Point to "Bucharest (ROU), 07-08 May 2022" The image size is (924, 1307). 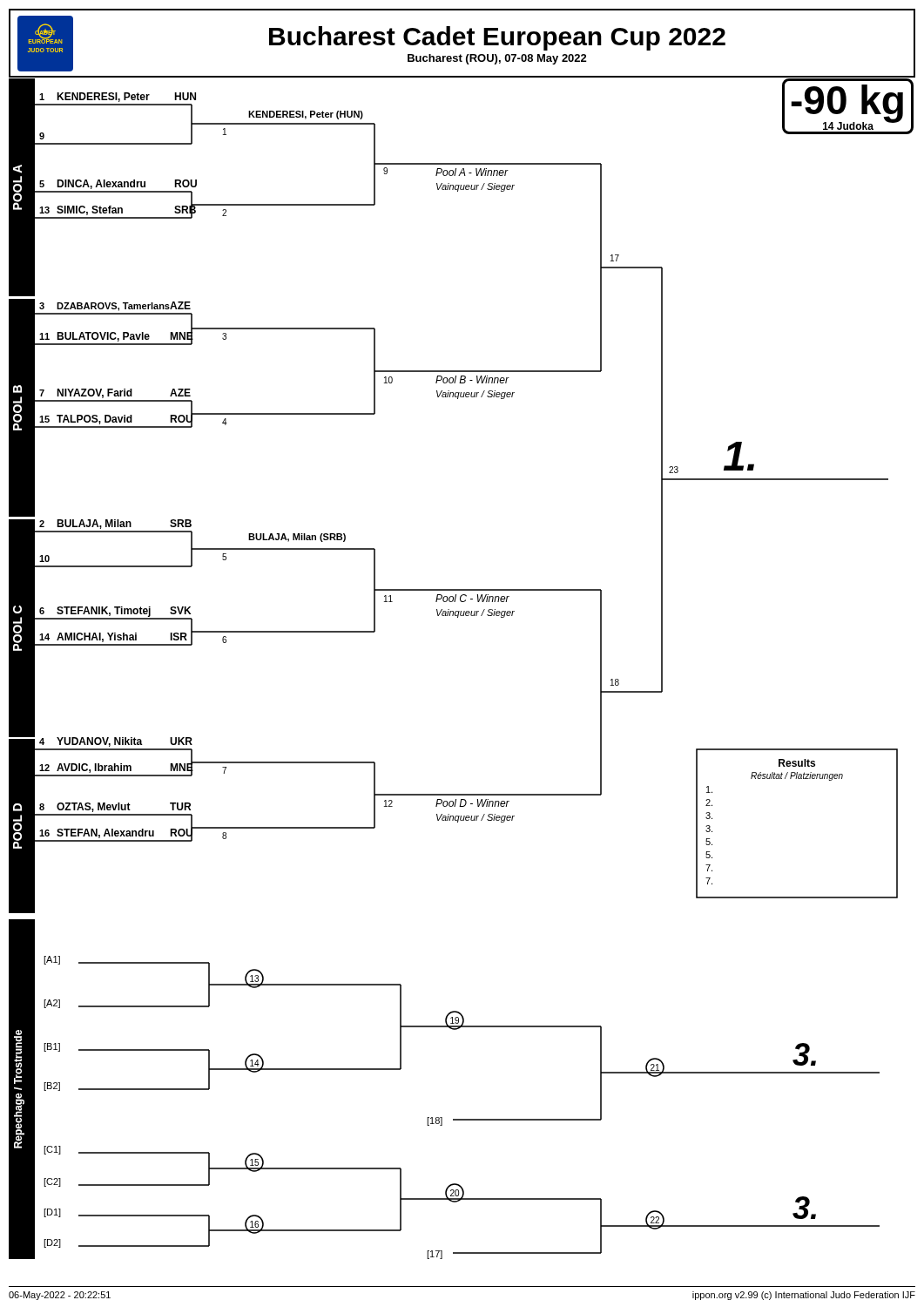tap(497, 58)
